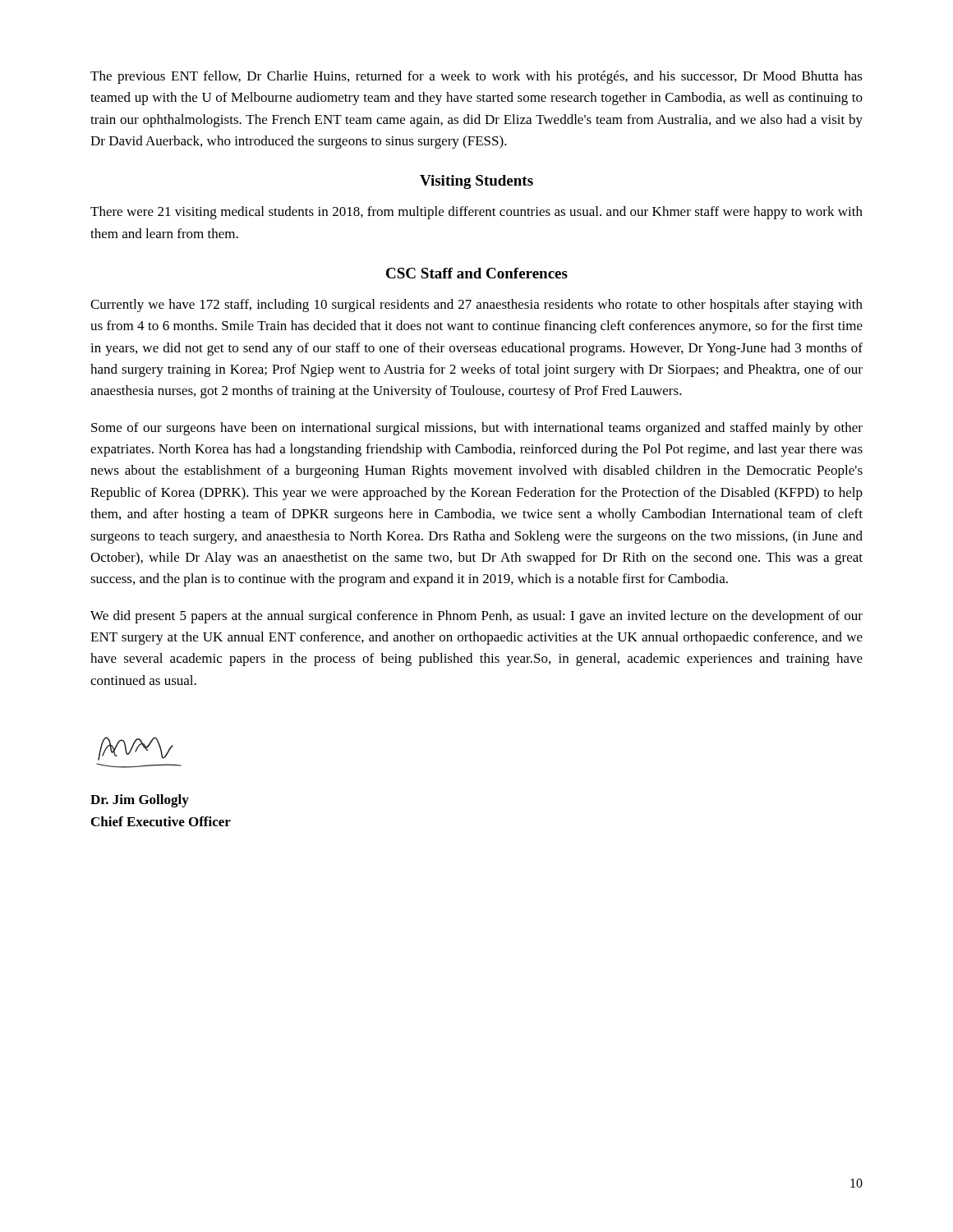Point to the element starting "Some of our"
Viewport: 953px width, 1232px height.
476,503
